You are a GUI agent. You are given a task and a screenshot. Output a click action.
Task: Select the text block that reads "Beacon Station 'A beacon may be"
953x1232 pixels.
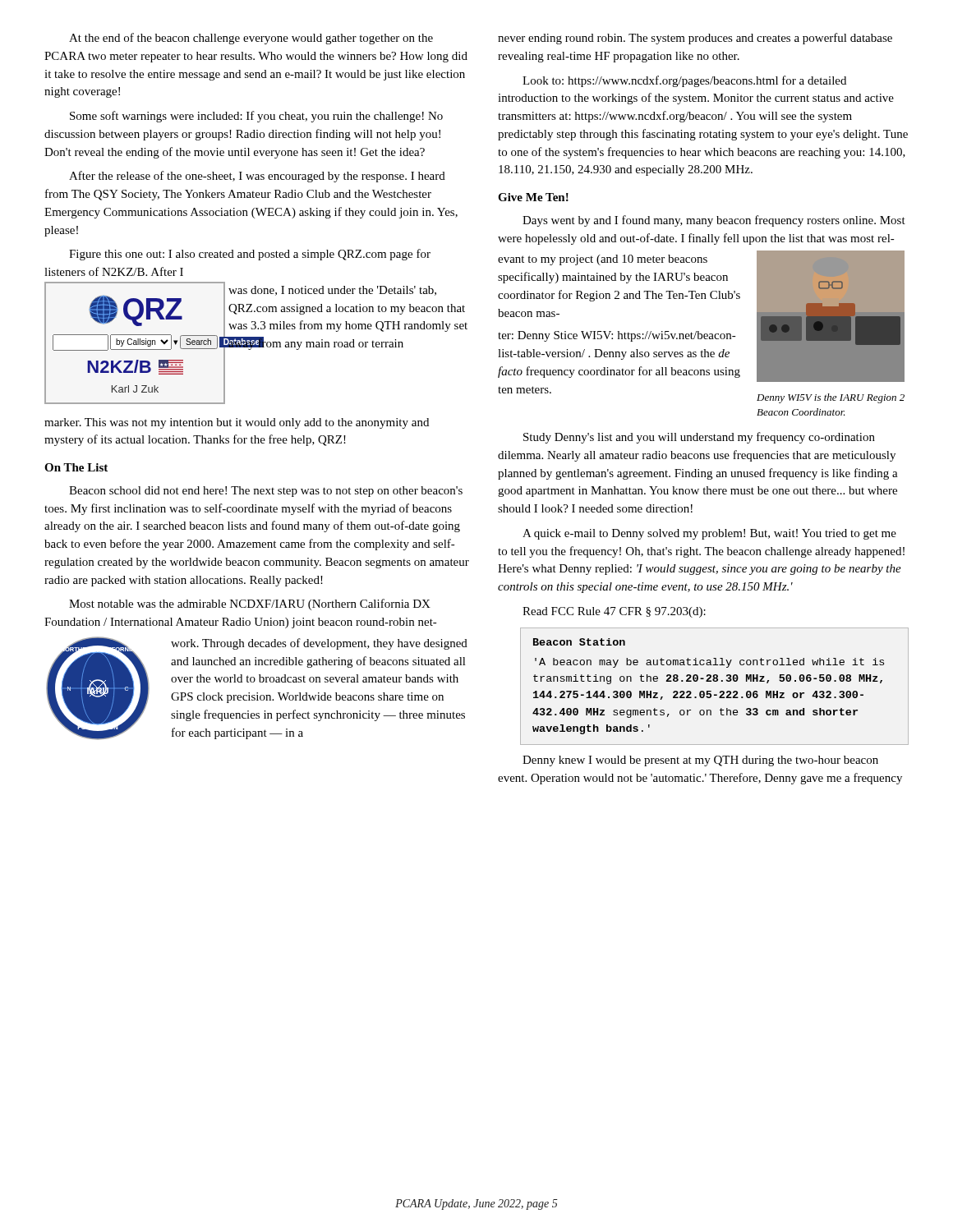tap(714, 686)
